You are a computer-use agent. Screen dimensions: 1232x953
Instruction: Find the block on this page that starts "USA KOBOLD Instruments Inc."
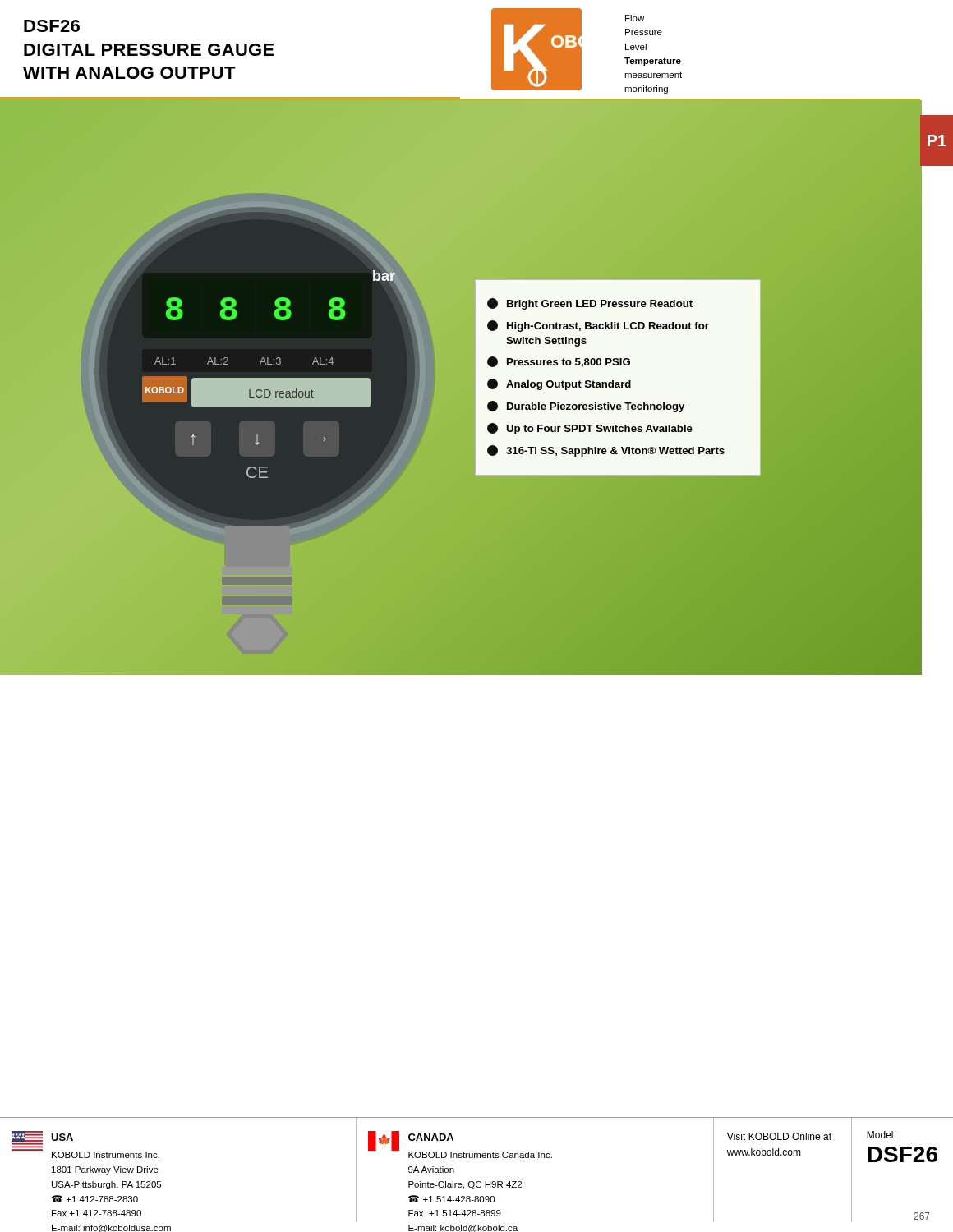coord(111,1181)
